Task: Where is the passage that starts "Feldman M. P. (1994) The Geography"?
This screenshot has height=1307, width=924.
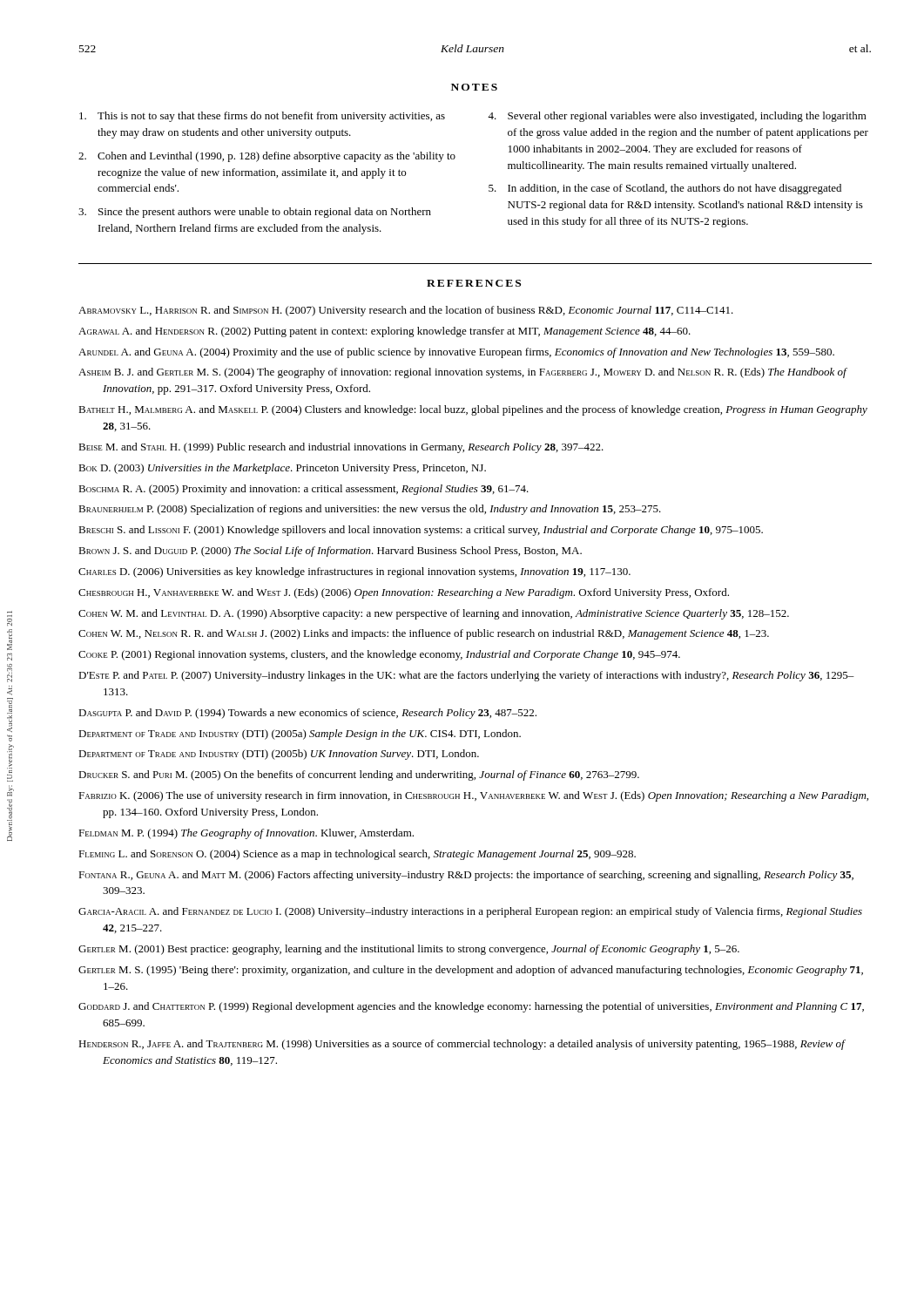Action: click(246, 832)
